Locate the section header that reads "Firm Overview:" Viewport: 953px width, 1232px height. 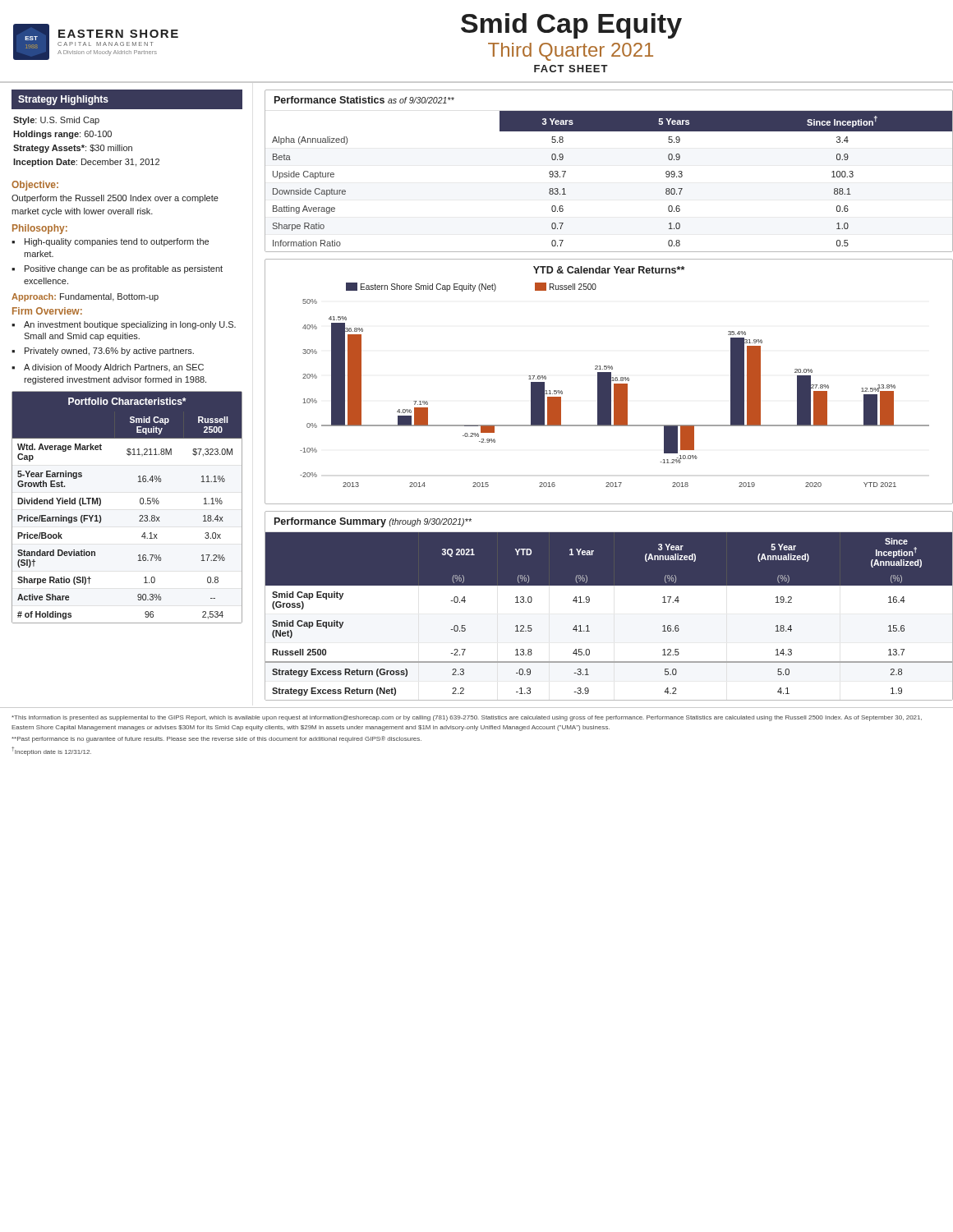click(x=47, y=311)
